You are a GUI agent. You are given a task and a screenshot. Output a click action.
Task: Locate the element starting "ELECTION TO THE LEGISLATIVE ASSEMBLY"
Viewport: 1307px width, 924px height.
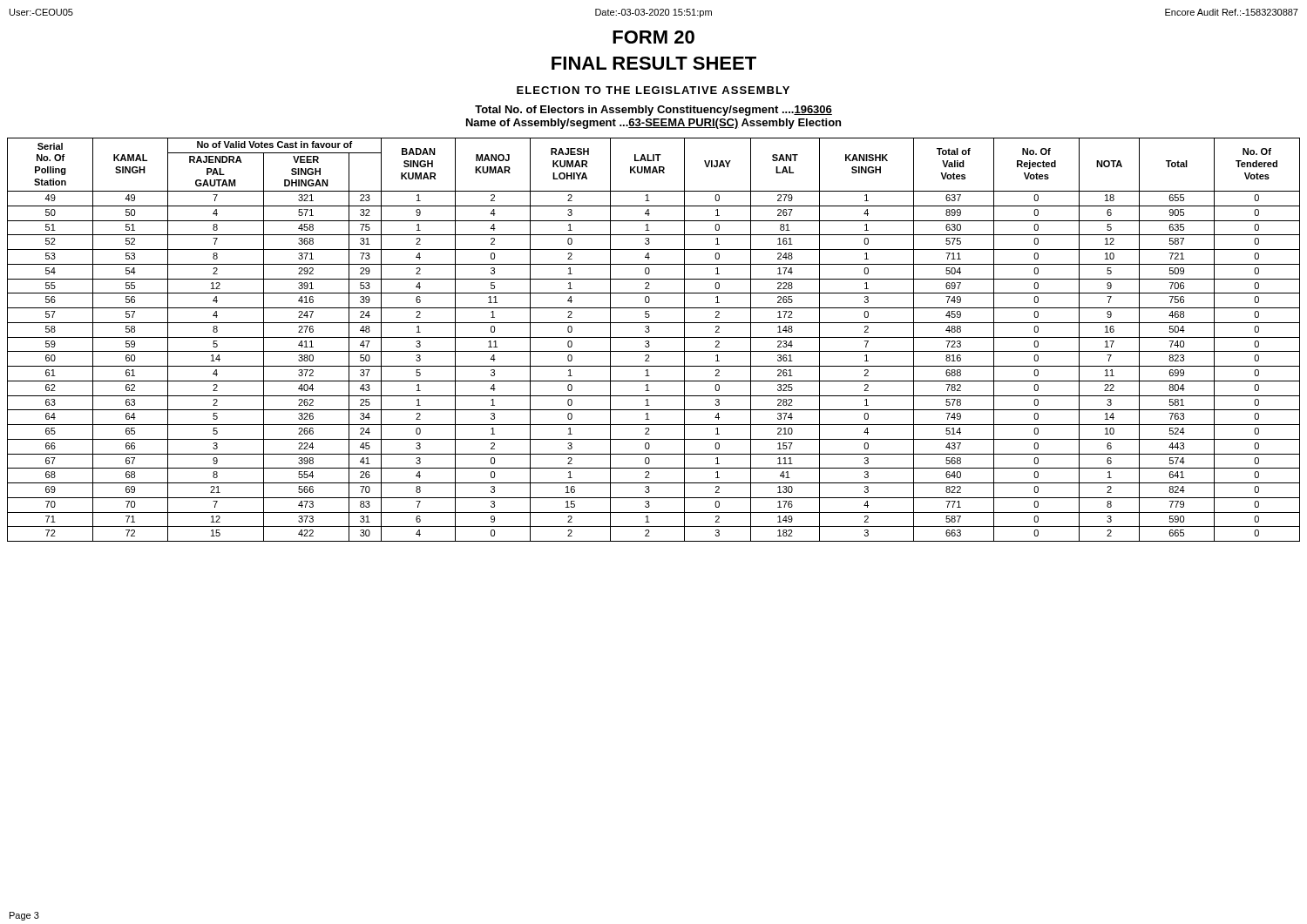point(654,90)
